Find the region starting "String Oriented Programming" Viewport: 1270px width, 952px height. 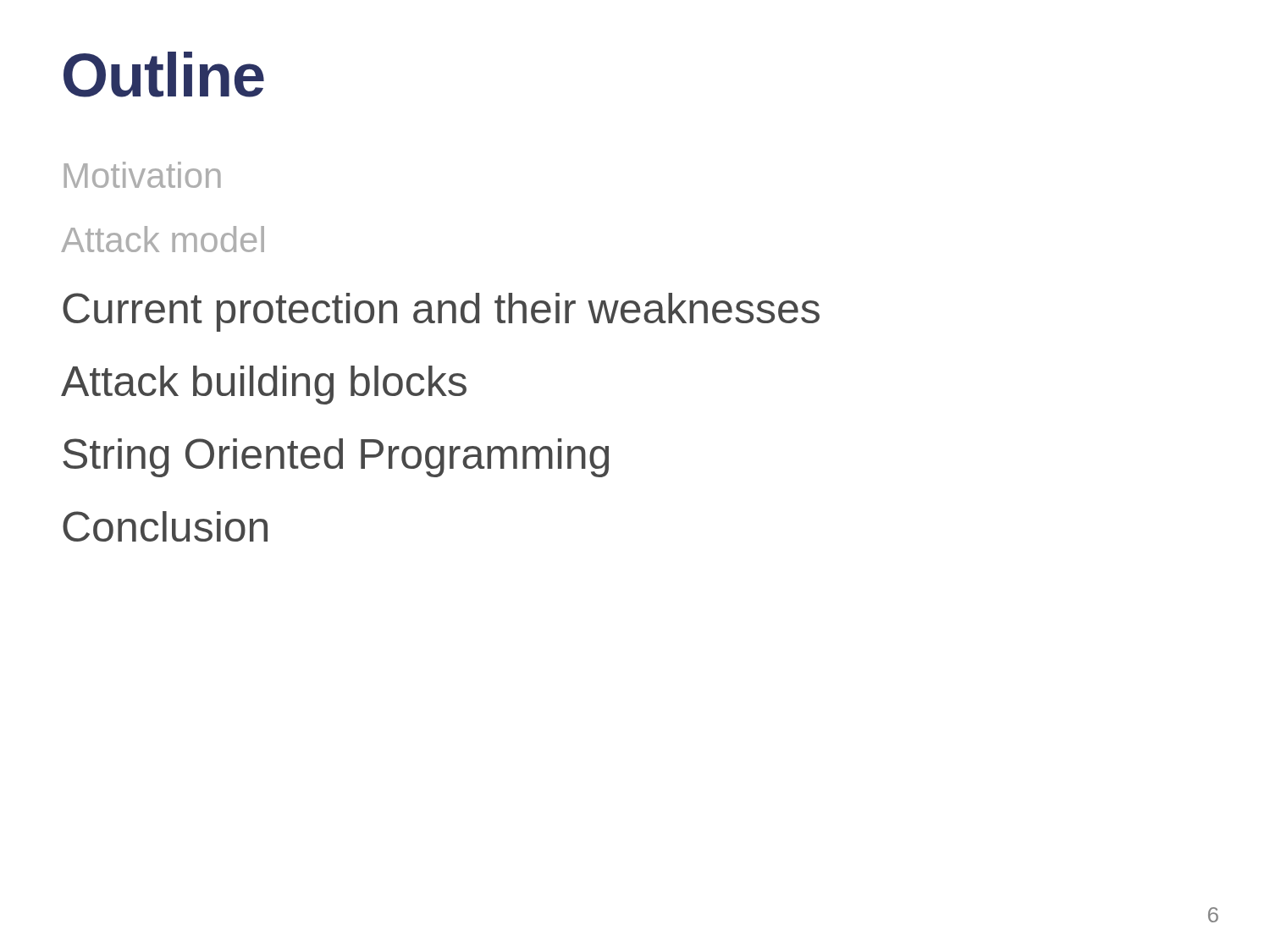coord(336,454)
